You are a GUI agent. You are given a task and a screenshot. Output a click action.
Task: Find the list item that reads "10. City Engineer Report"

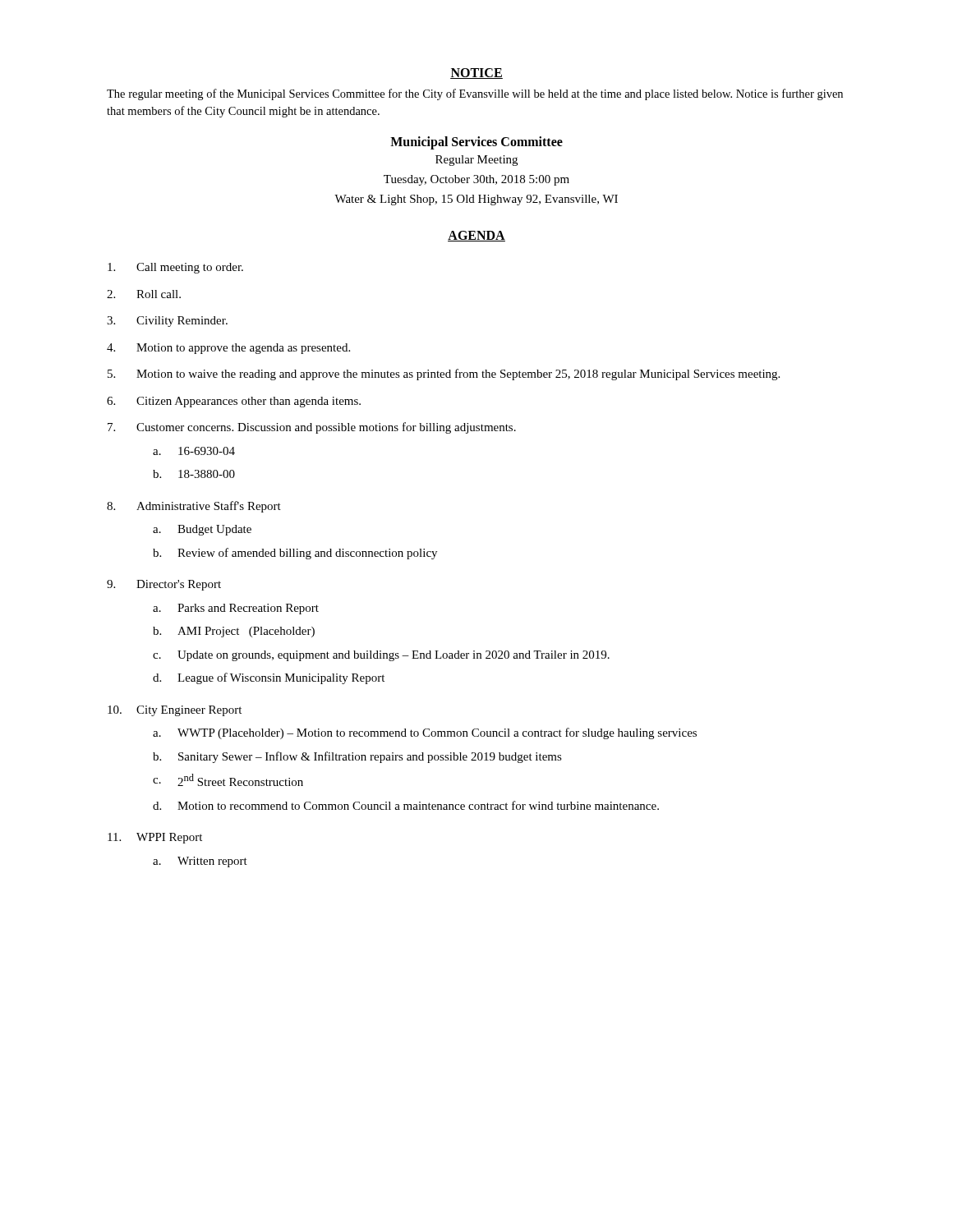(x=476, y=760)
